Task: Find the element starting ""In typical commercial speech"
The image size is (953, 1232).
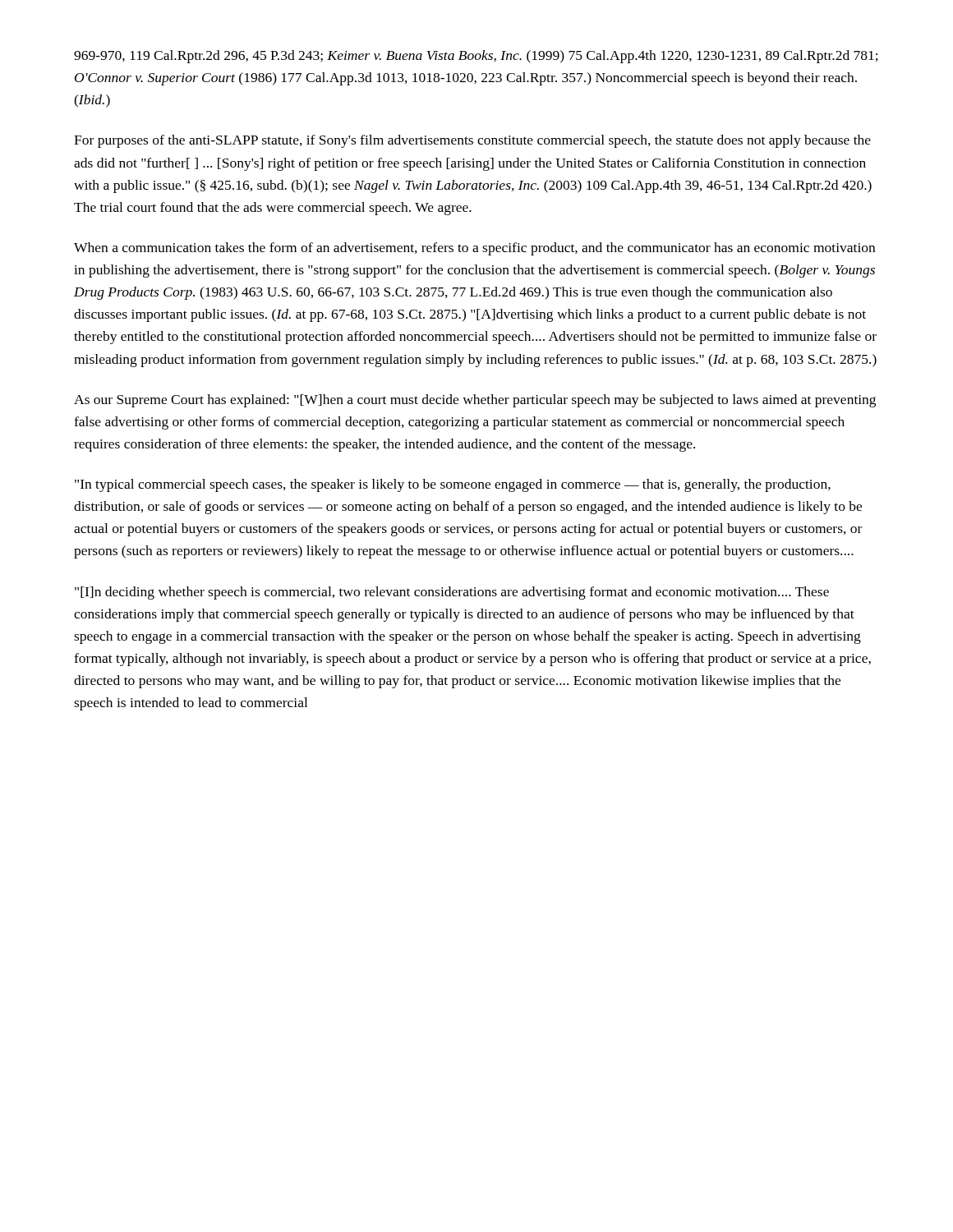Action: 468,517
